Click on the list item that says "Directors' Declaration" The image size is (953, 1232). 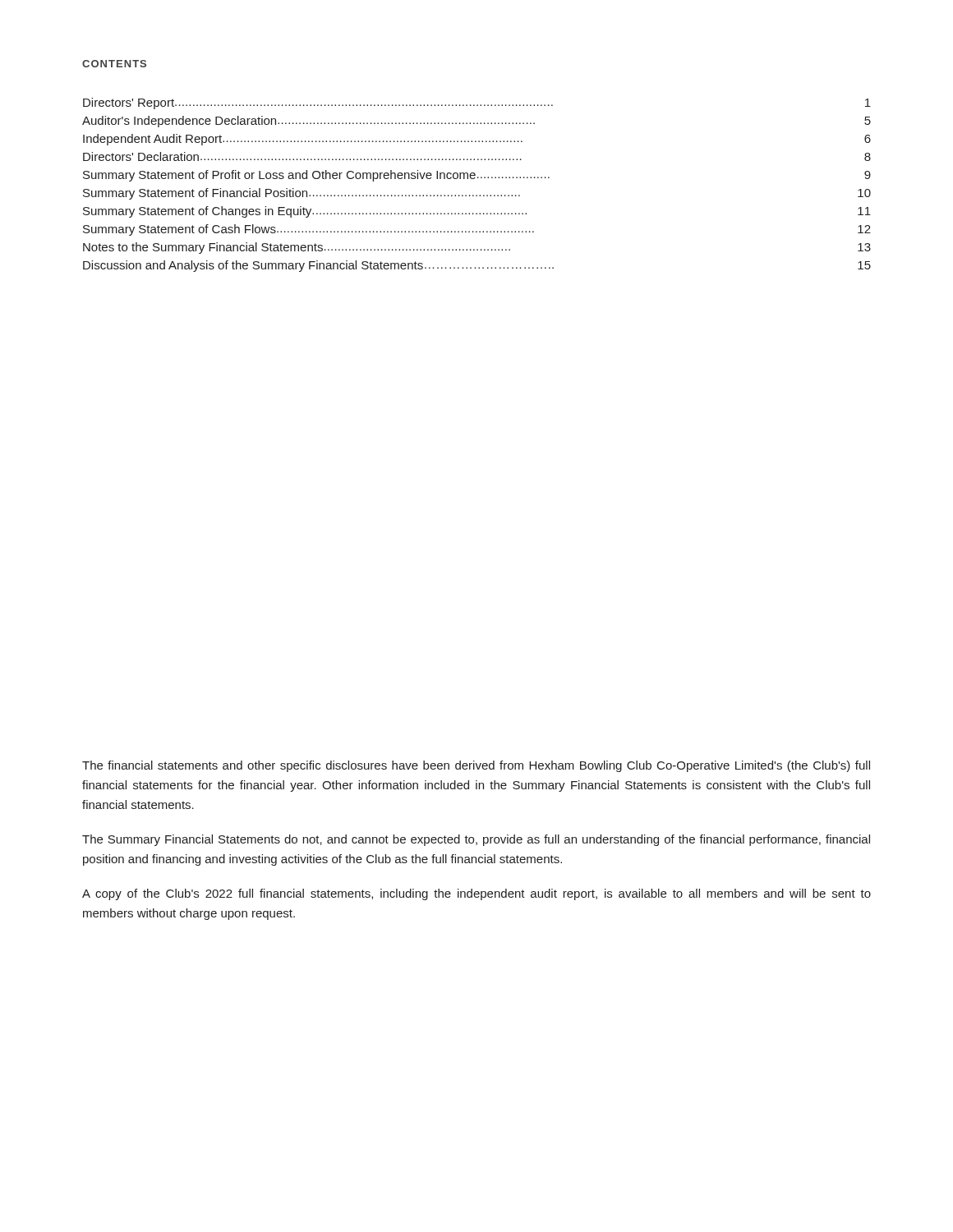(476, 156)
